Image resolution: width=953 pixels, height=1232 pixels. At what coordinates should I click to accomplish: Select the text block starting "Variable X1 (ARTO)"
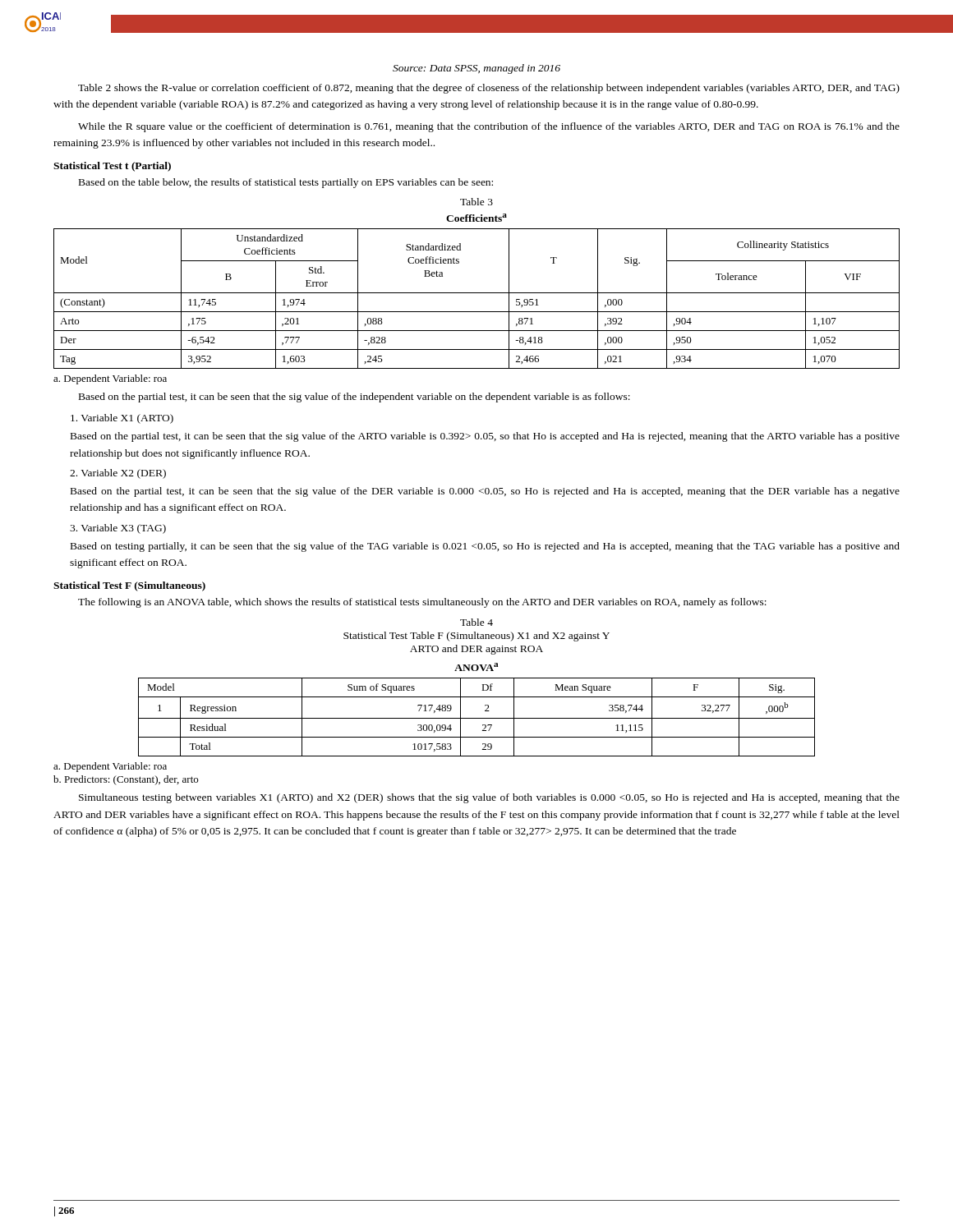pos(122,418)
